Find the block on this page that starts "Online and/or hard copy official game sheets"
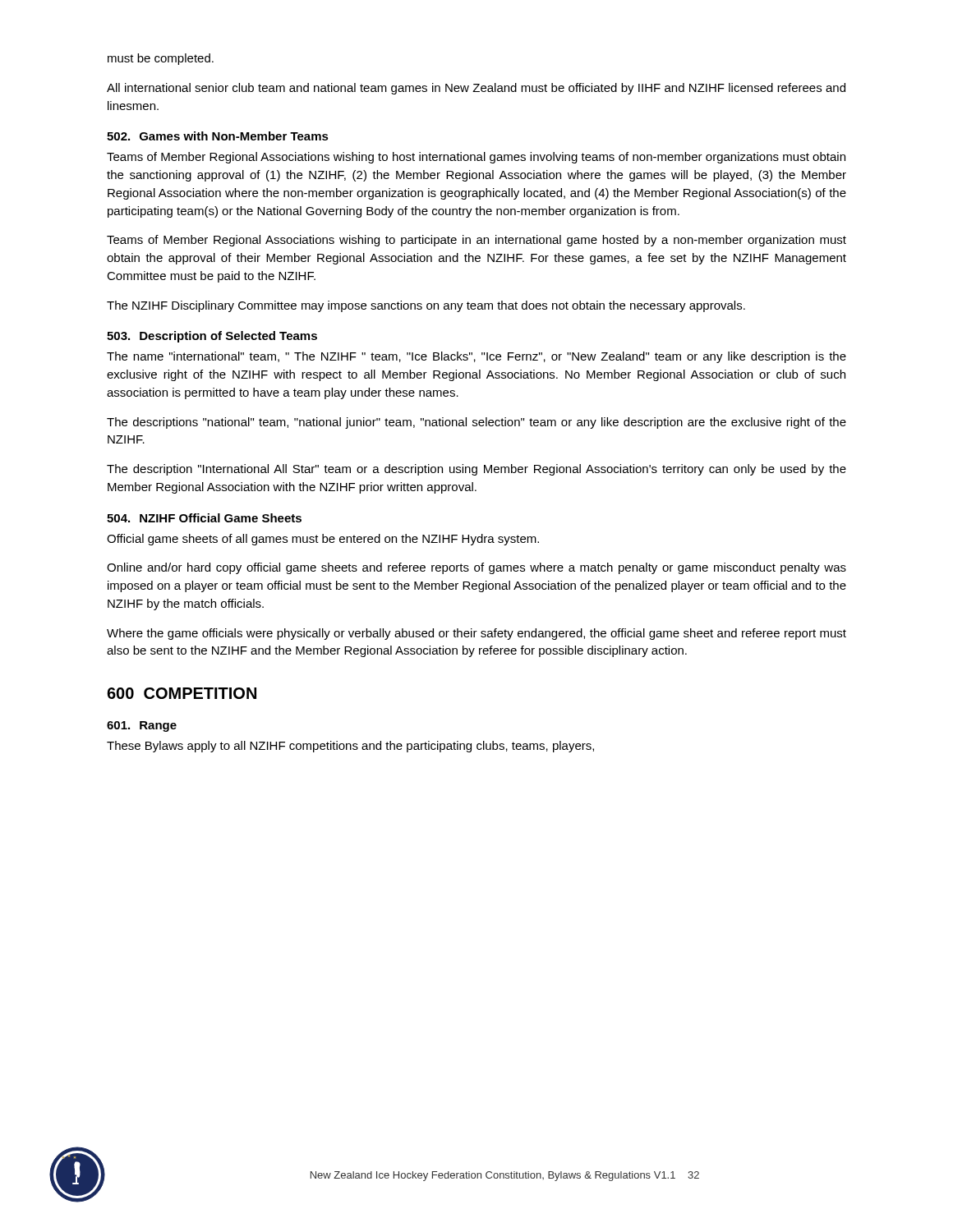Image resolution: width=953 pixels, height=1232 pixels. [x=476, y=585]
